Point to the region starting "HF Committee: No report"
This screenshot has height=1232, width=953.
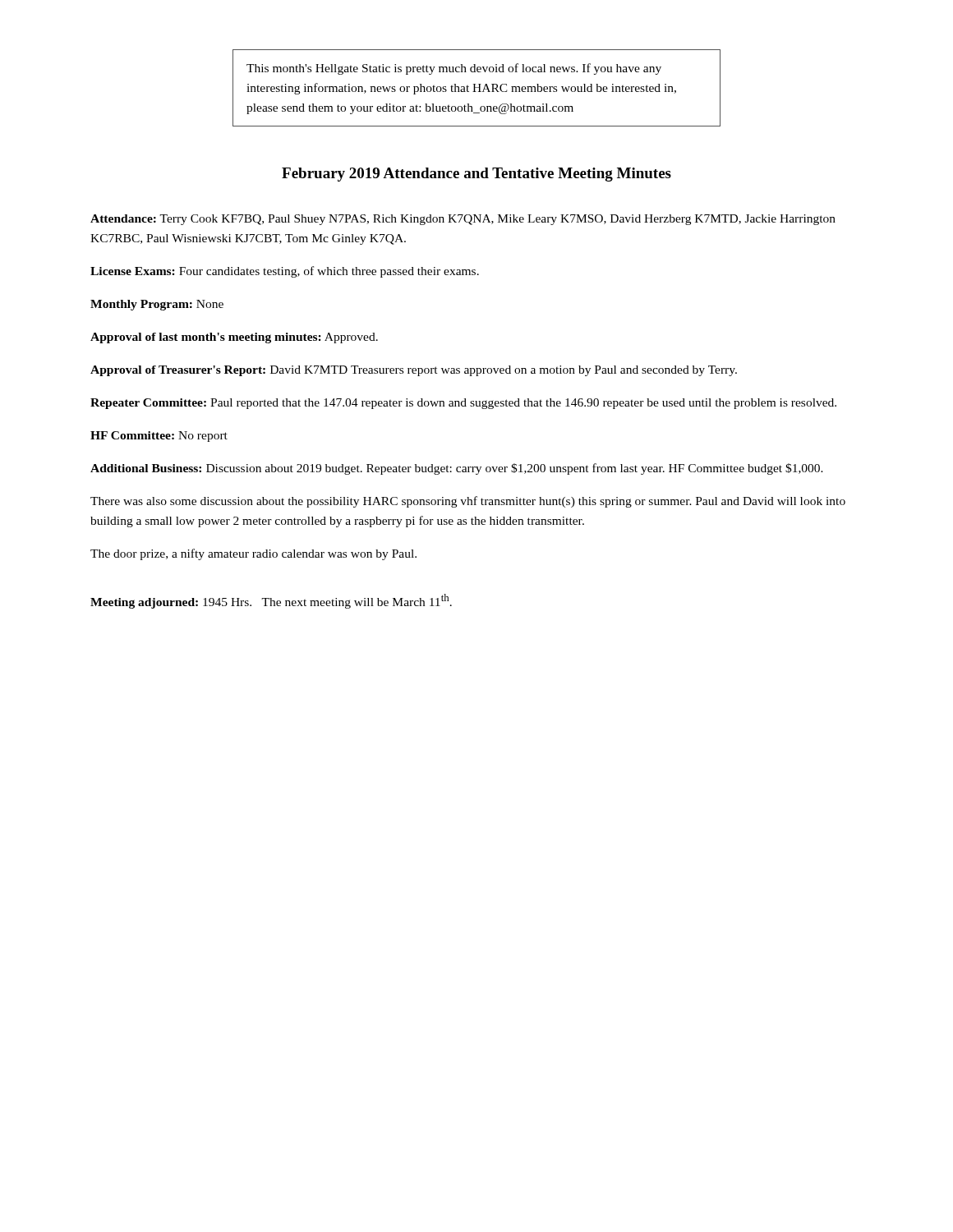pos(159,435)
